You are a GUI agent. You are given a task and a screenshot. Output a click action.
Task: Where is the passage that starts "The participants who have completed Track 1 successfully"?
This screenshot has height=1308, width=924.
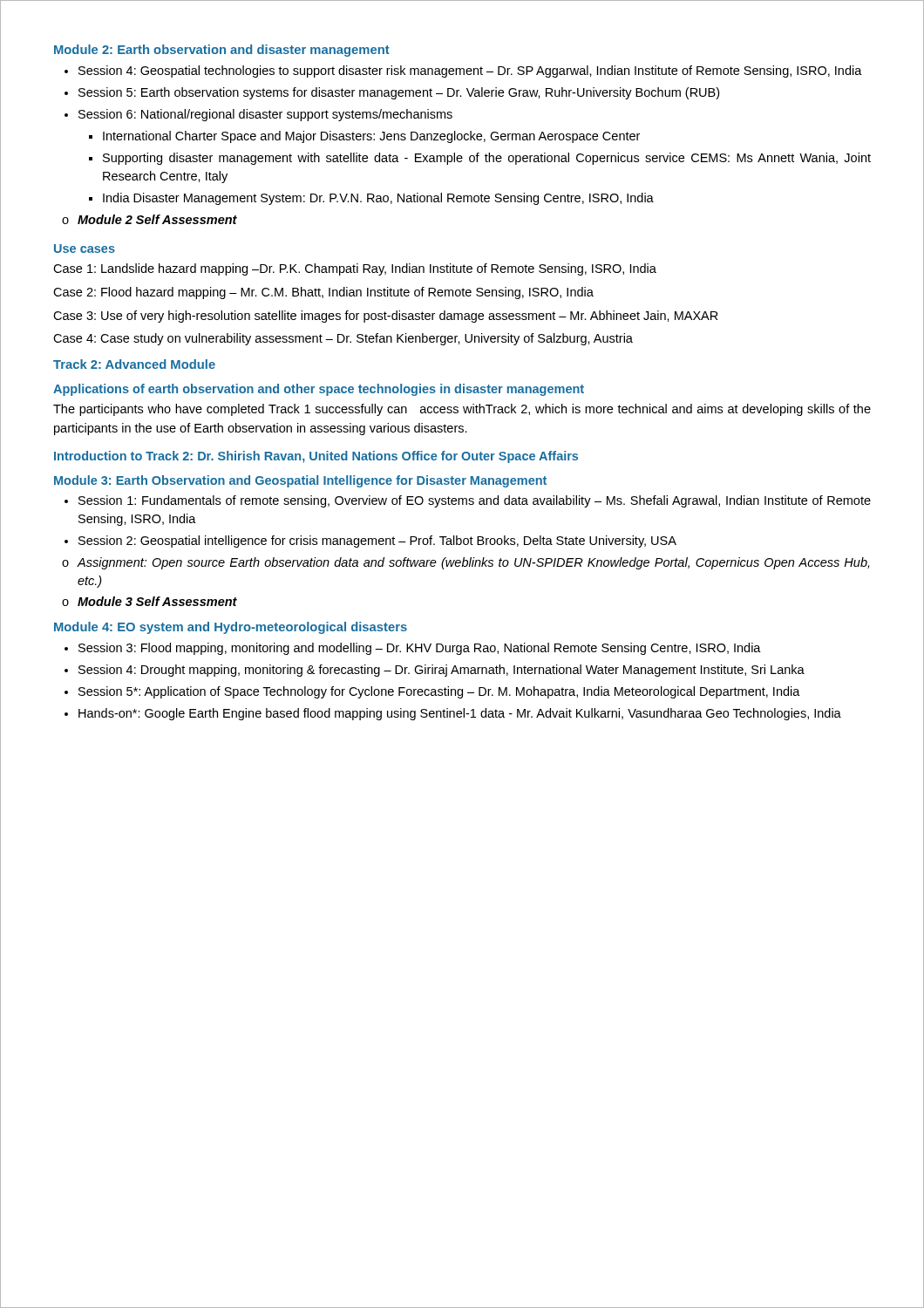click(x=462, y=419)
